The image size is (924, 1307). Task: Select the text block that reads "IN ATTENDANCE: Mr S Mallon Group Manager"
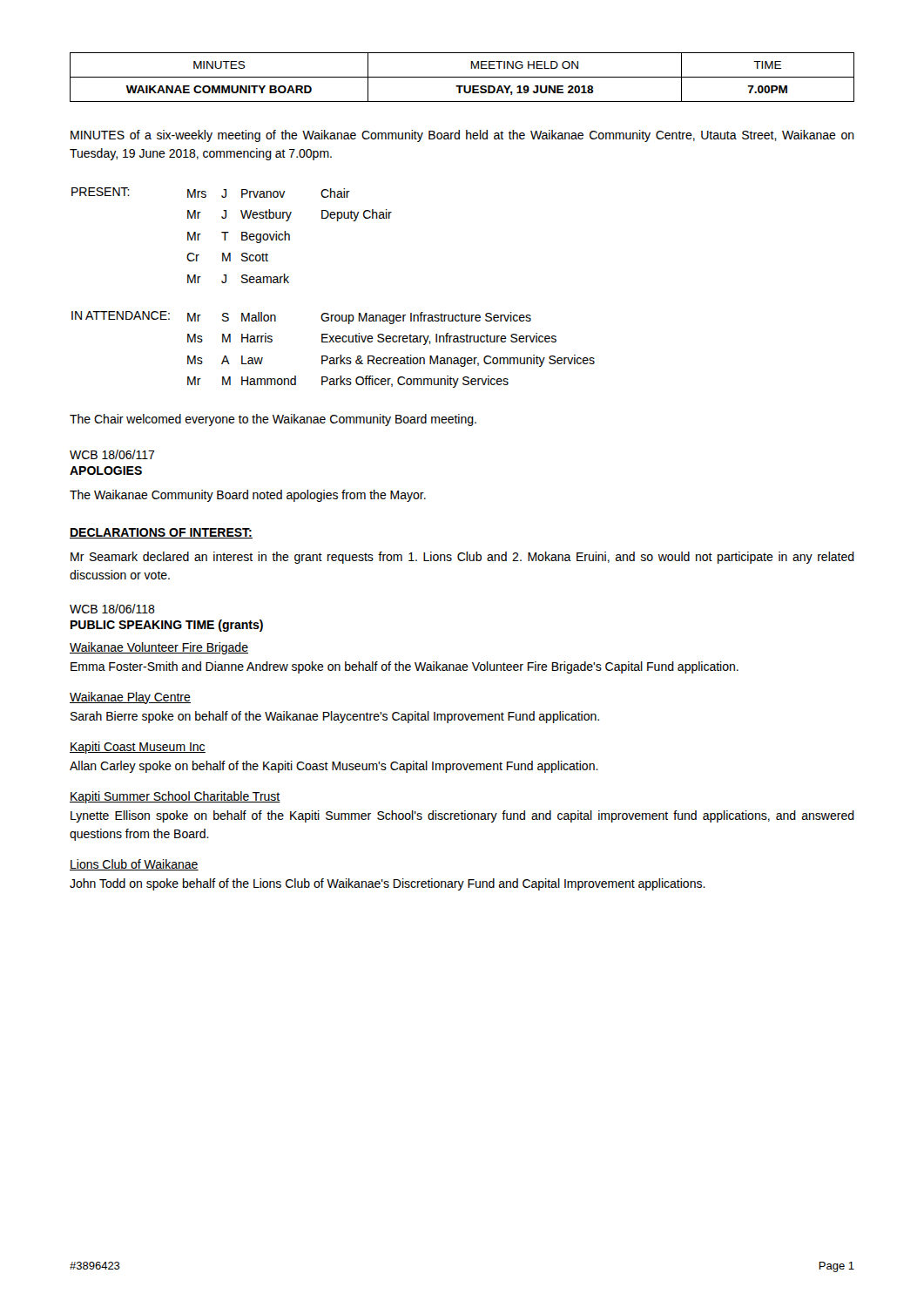[x=333, y=349]
